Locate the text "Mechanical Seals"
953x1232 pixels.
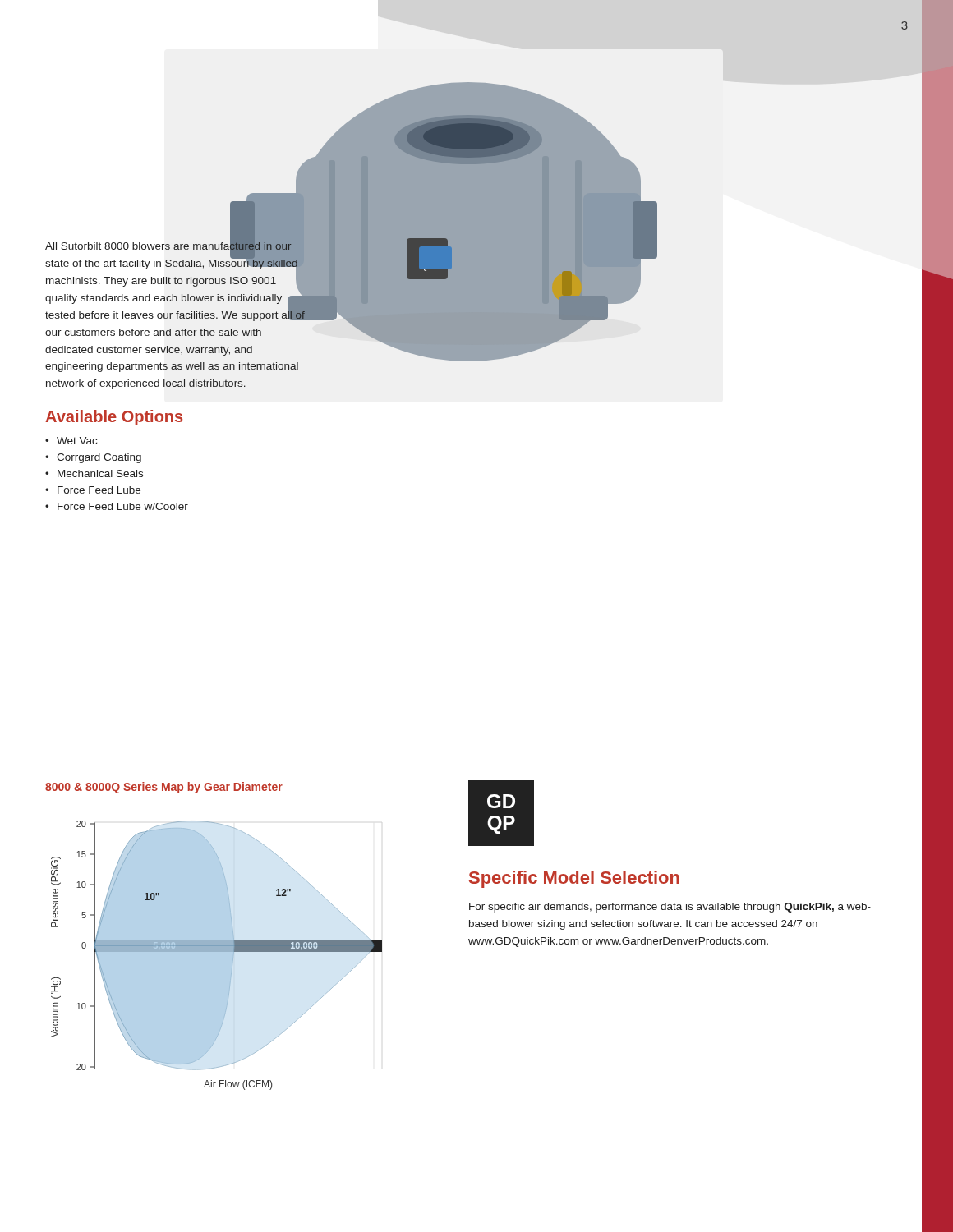pyautogui.click(x=100, y=474)
